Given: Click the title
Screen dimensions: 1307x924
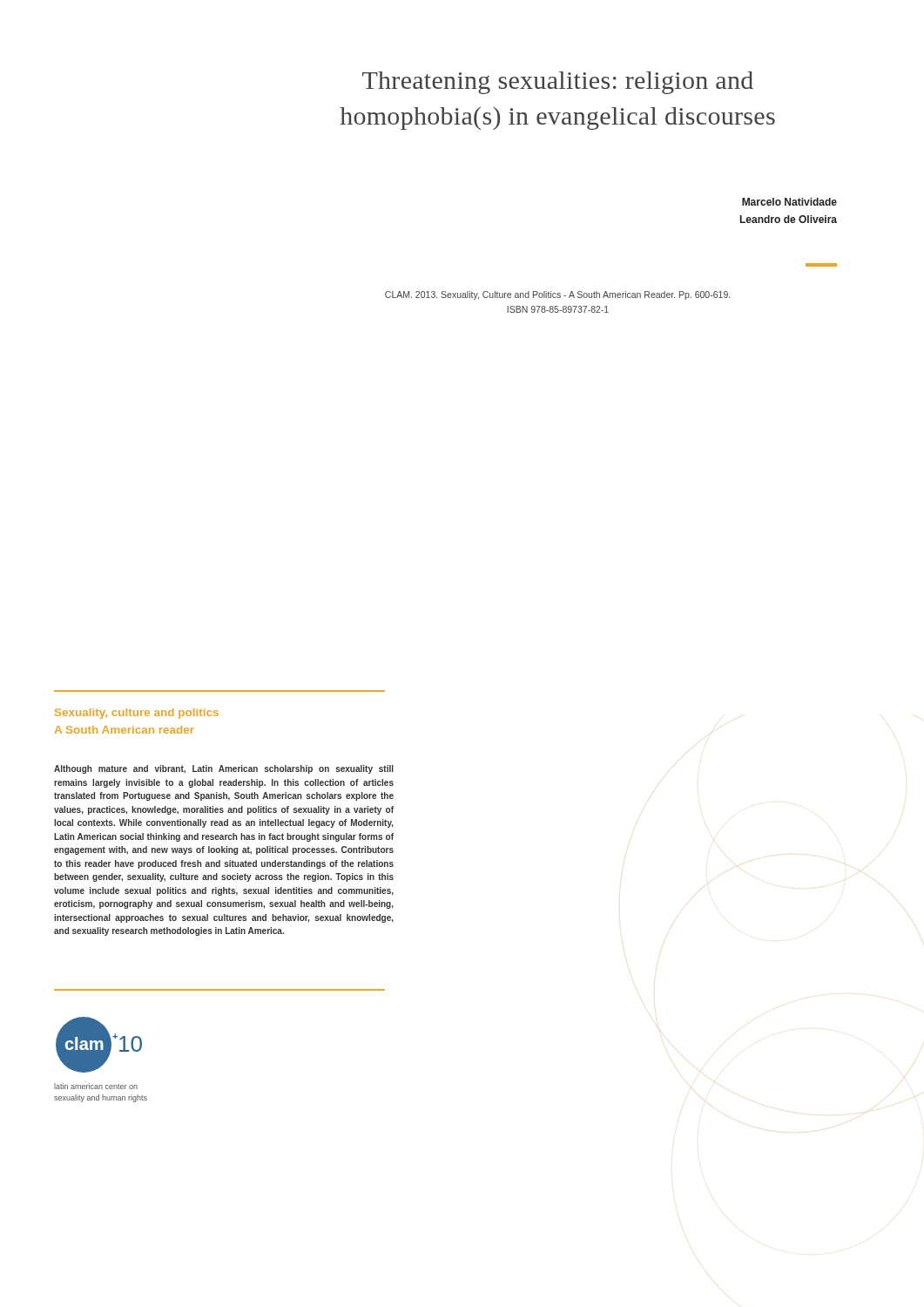Looking at the screenshot, I should [x=558, y=98].
